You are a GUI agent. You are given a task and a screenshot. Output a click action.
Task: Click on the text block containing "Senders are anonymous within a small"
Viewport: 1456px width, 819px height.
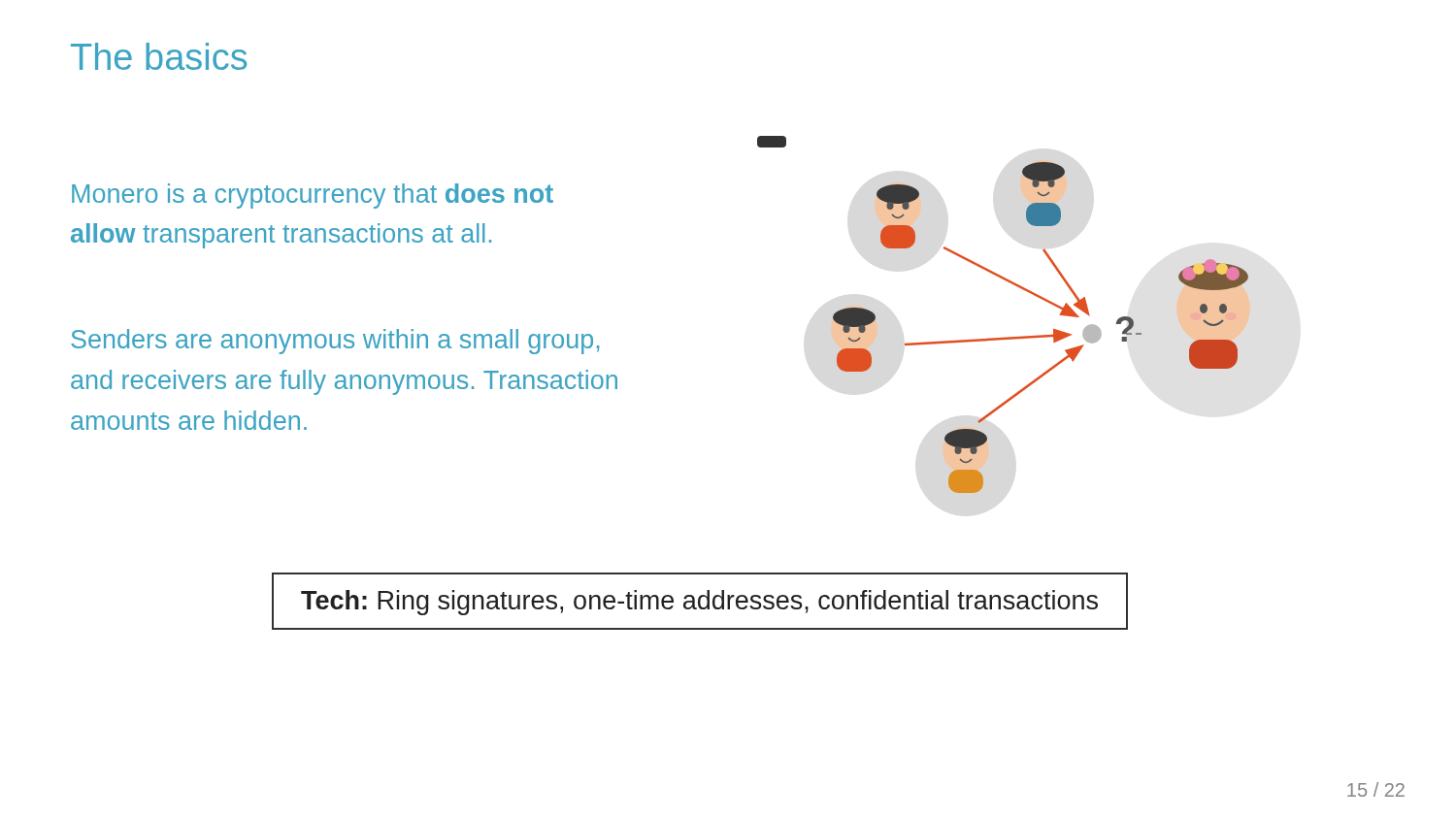[344, 380]
